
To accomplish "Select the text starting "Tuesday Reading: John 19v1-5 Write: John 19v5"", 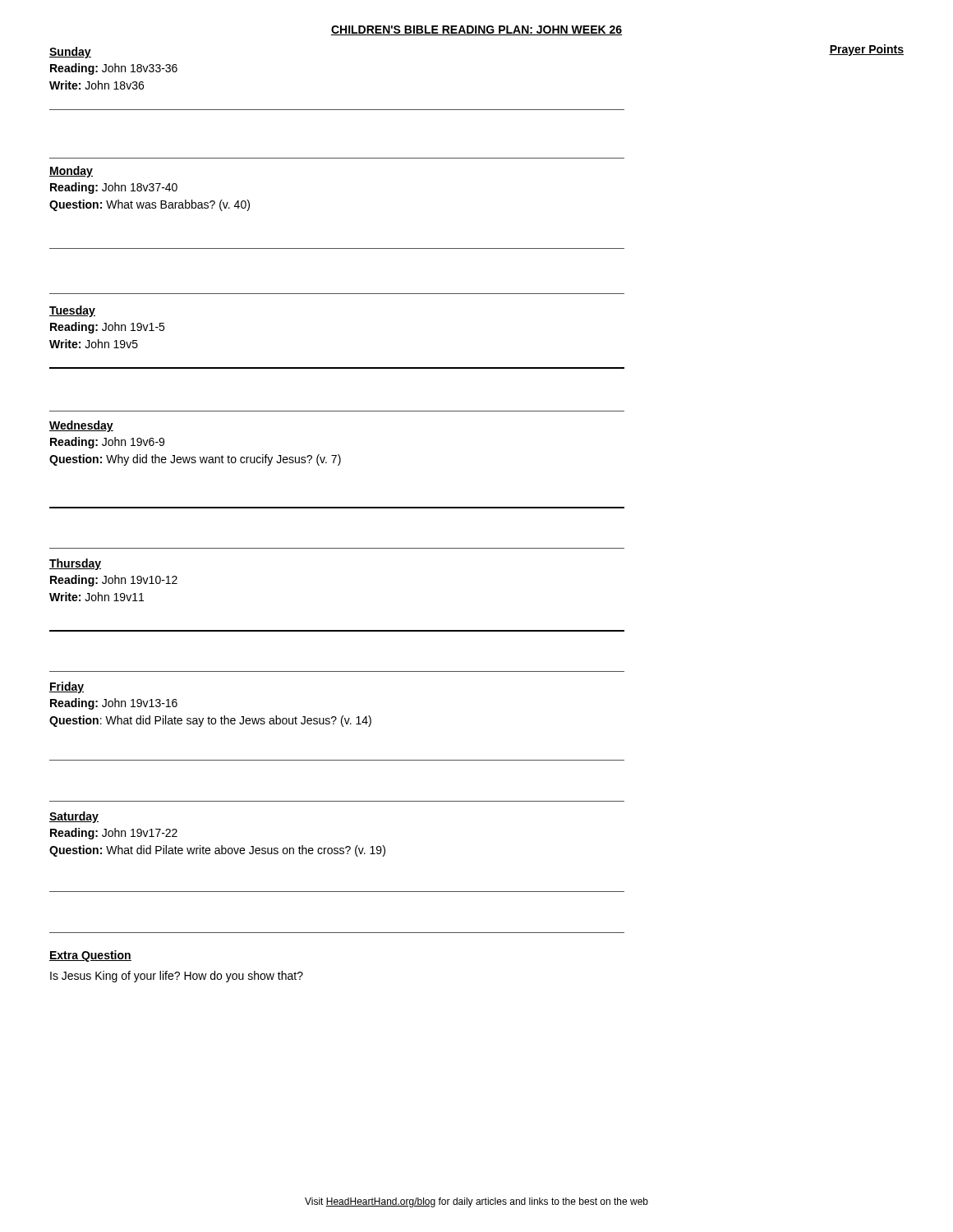I will tap(72, 311).
